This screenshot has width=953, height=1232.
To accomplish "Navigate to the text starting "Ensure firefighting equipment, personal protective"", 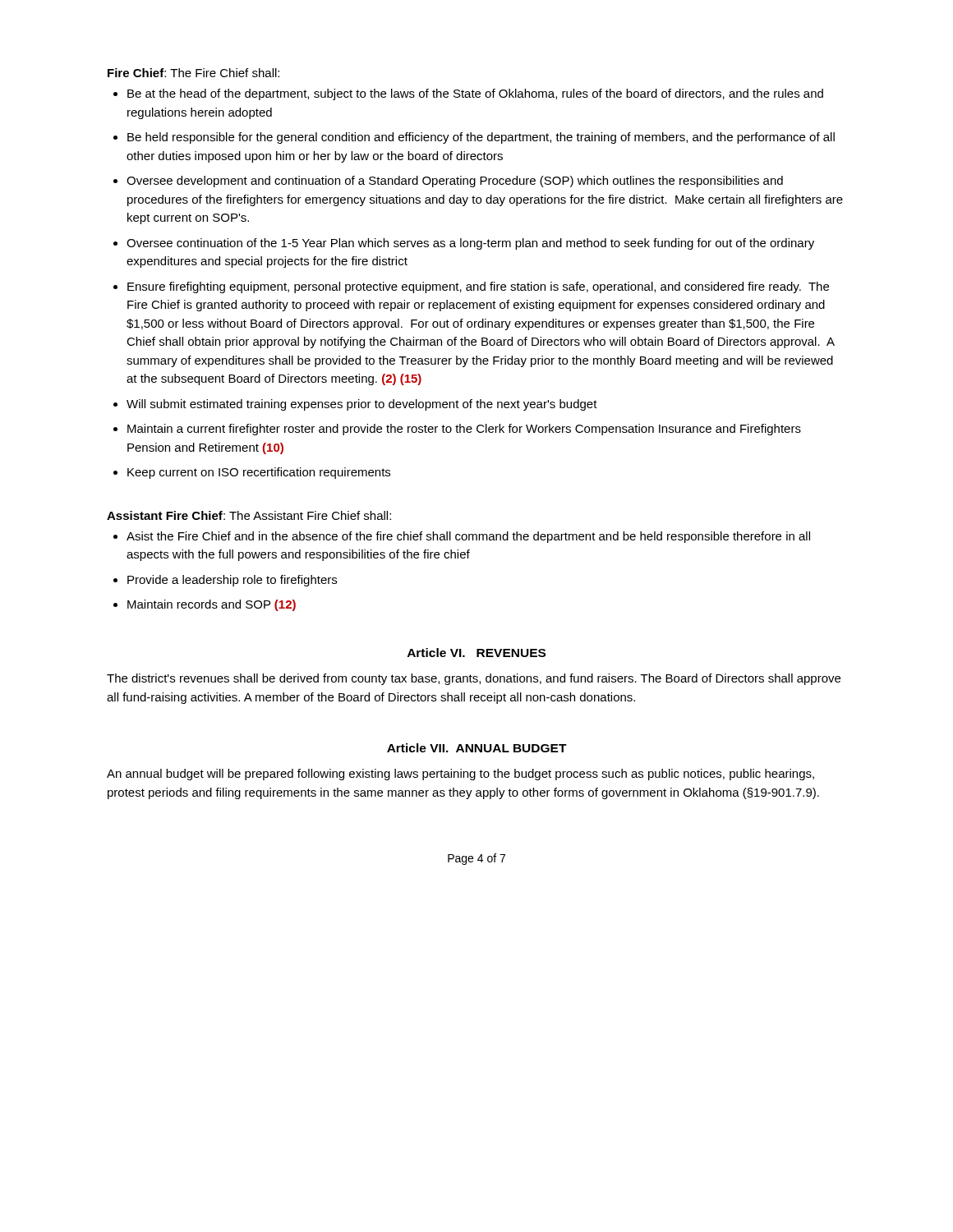I will click(486, 333).
